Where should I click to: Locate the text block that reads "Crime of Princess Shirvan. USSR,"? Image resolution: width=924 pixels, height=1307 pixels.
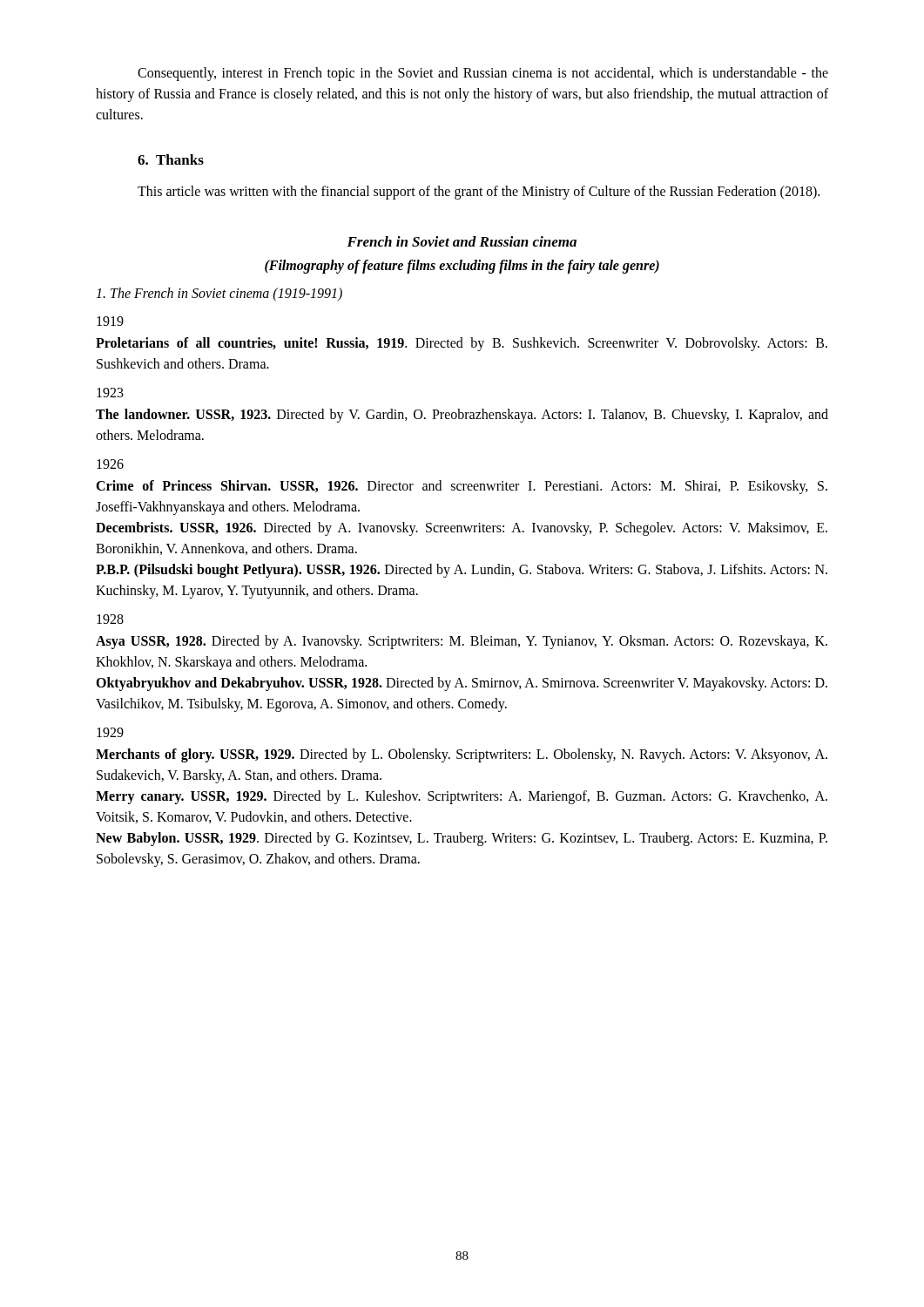click(462, 538)
